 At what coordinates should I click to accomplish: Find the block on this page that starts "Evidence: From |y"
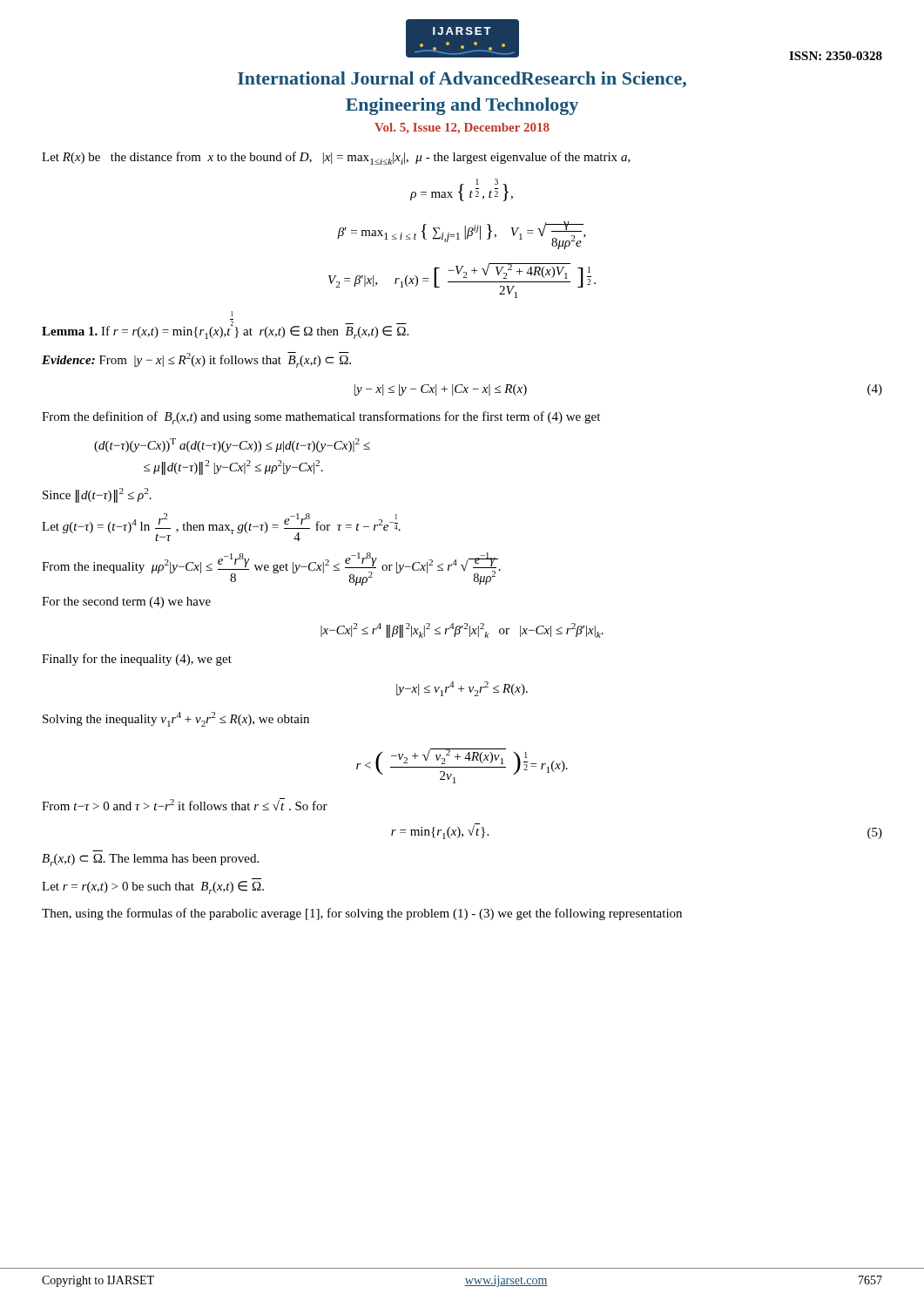click(x=197, y=360)
